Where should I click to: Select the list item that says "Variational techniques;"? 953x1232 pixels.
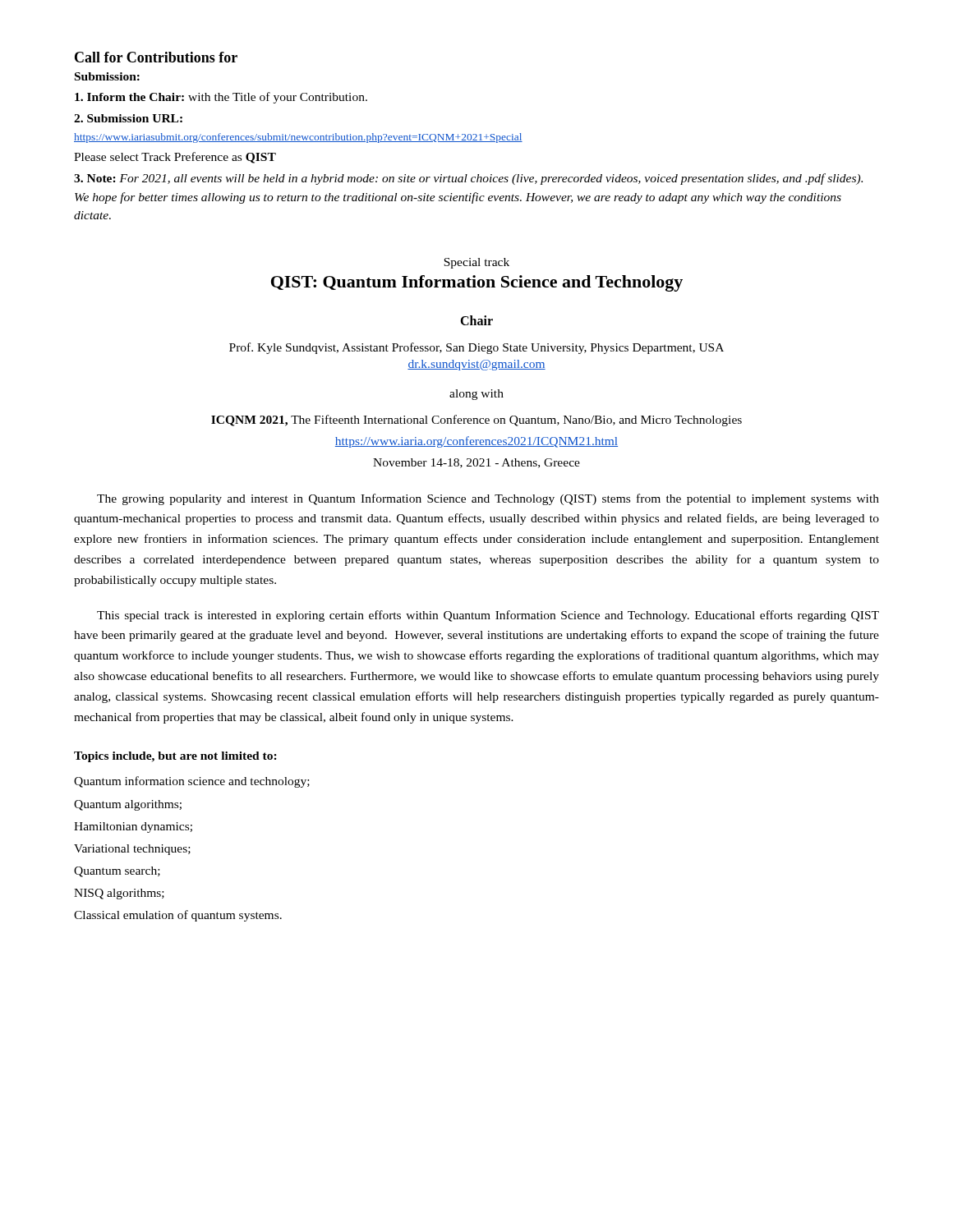pyautogui.click(x=132, y=848)
